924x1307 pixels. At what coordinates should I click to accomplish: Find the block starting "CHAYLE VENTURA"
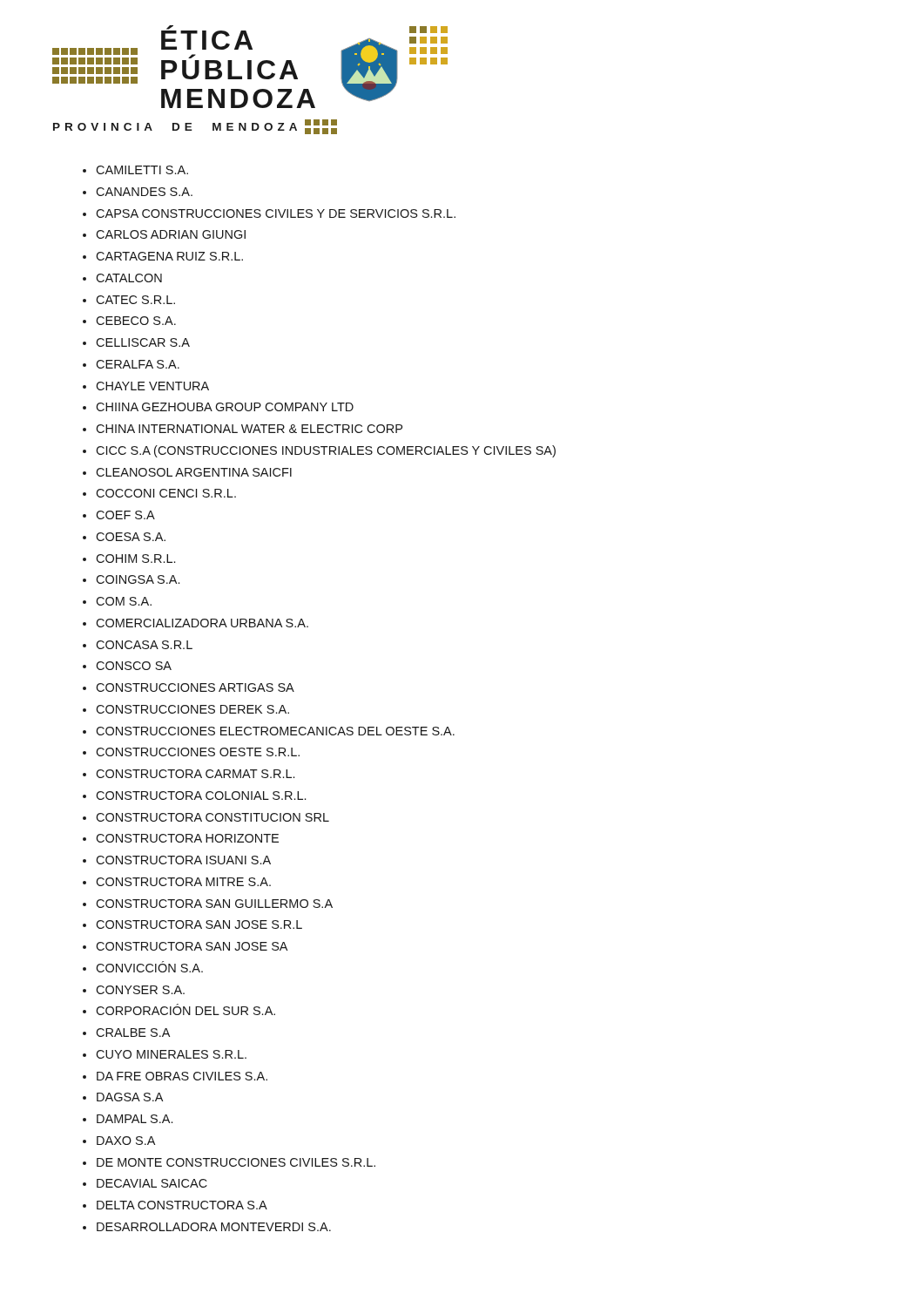(x=153, y=386)
